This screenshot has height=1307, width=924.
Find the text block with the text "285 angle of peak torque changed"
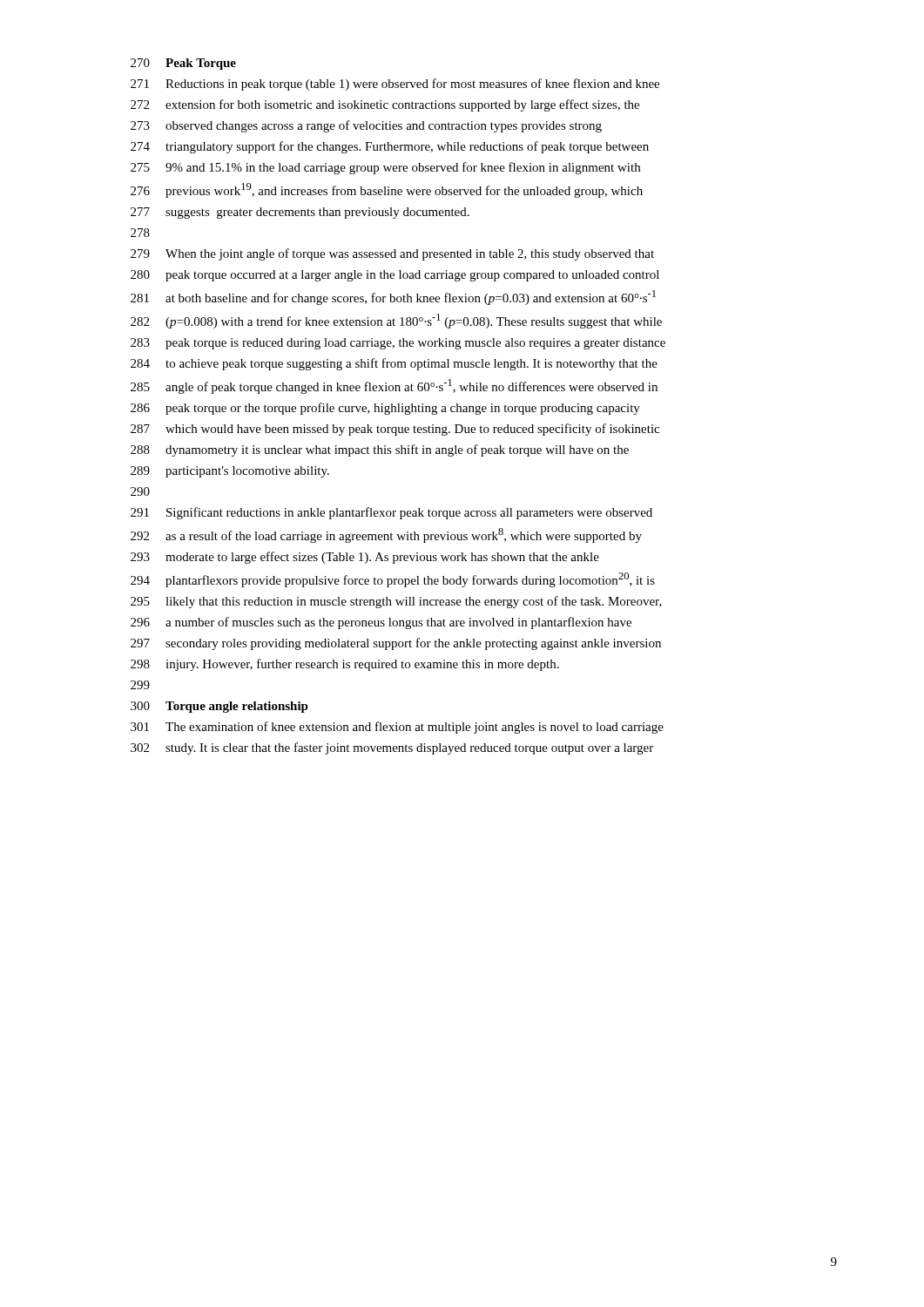(475, 386)
